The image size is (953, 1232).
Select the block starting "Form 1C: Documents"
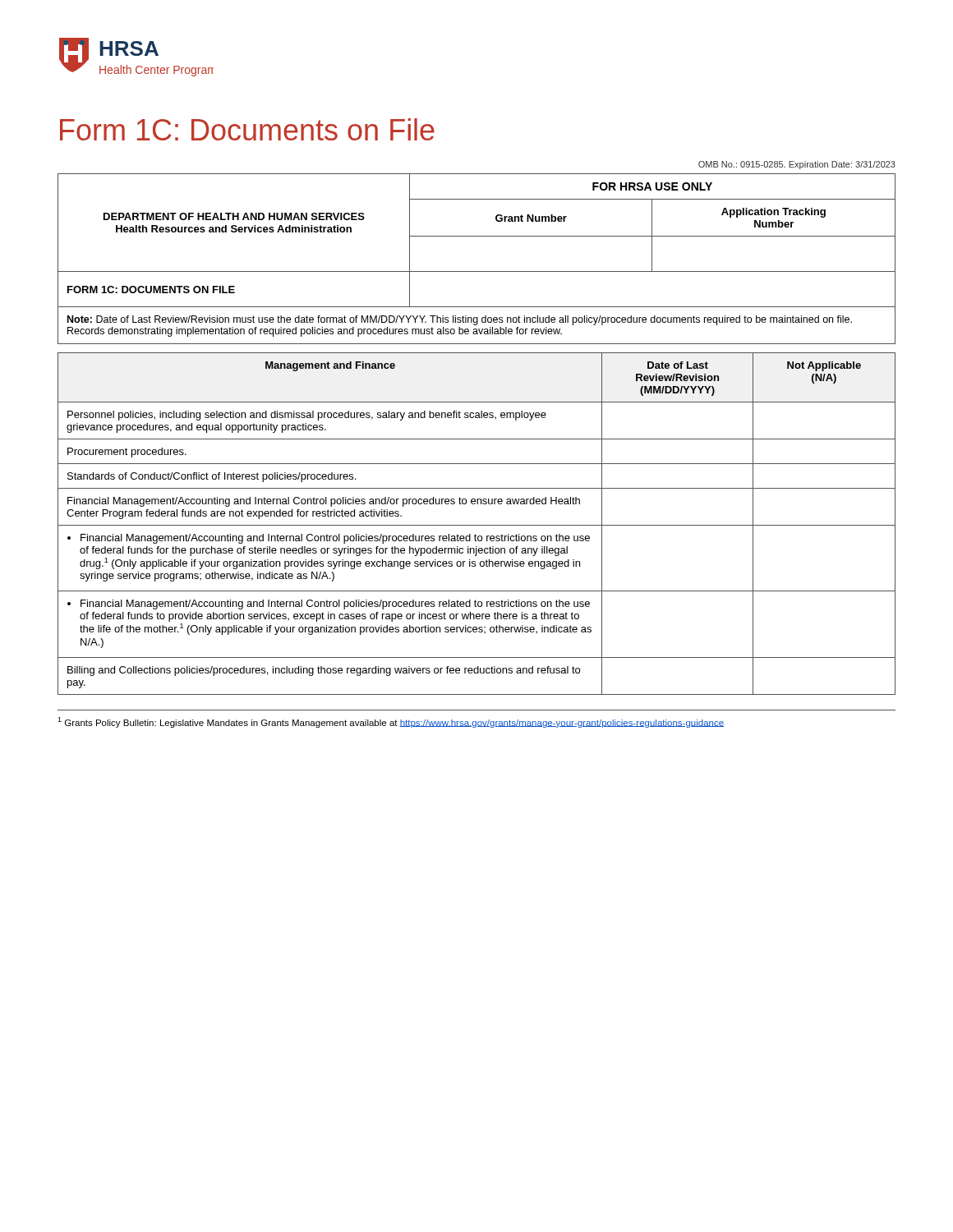pyautogui.click(x=246, y=130)
